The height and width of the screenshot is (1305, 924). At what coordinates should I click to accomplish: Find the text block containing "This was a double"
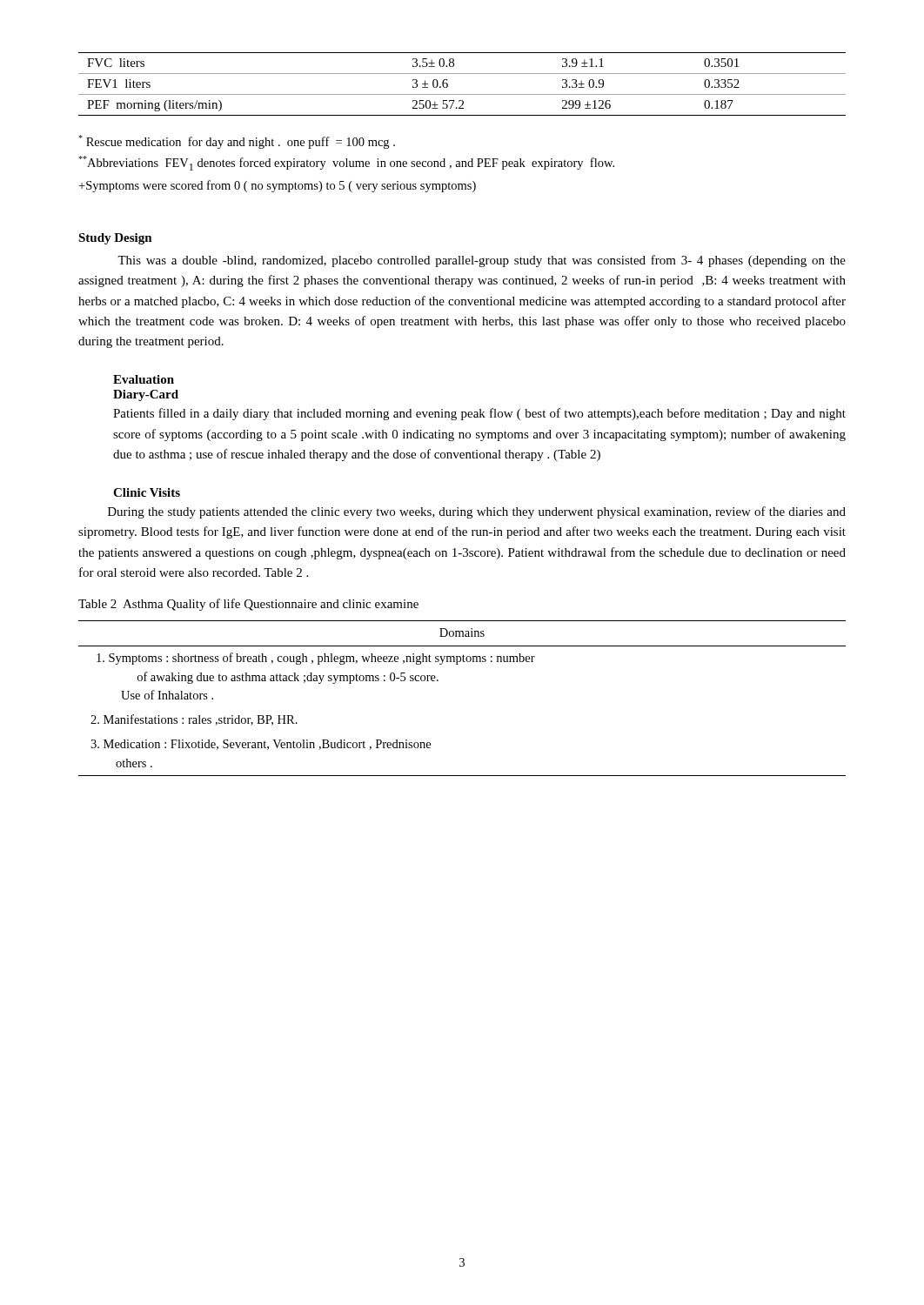point(462,301)
